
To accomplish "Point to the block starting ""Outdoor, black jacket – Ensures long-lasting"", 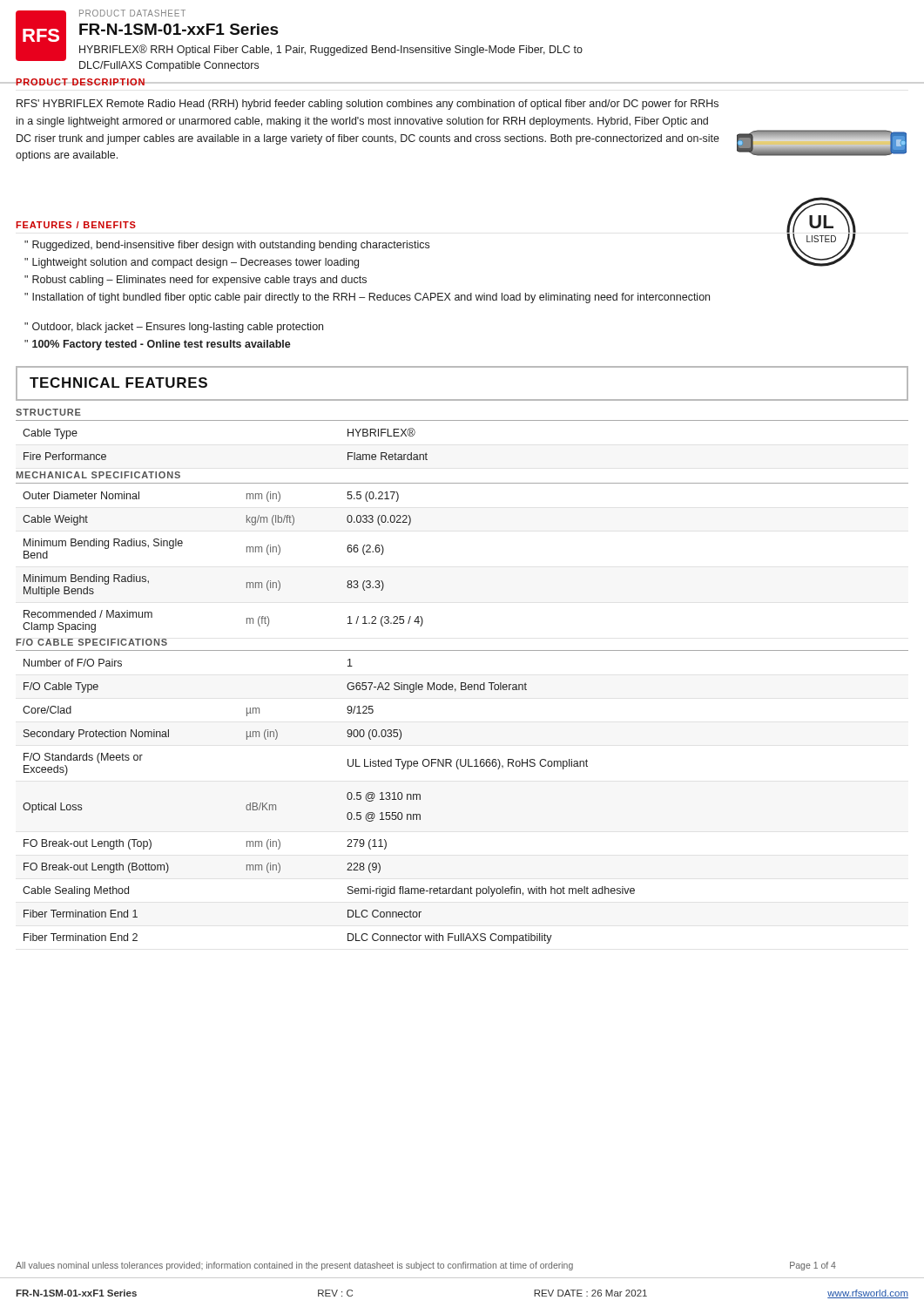I will coord(174,327).
